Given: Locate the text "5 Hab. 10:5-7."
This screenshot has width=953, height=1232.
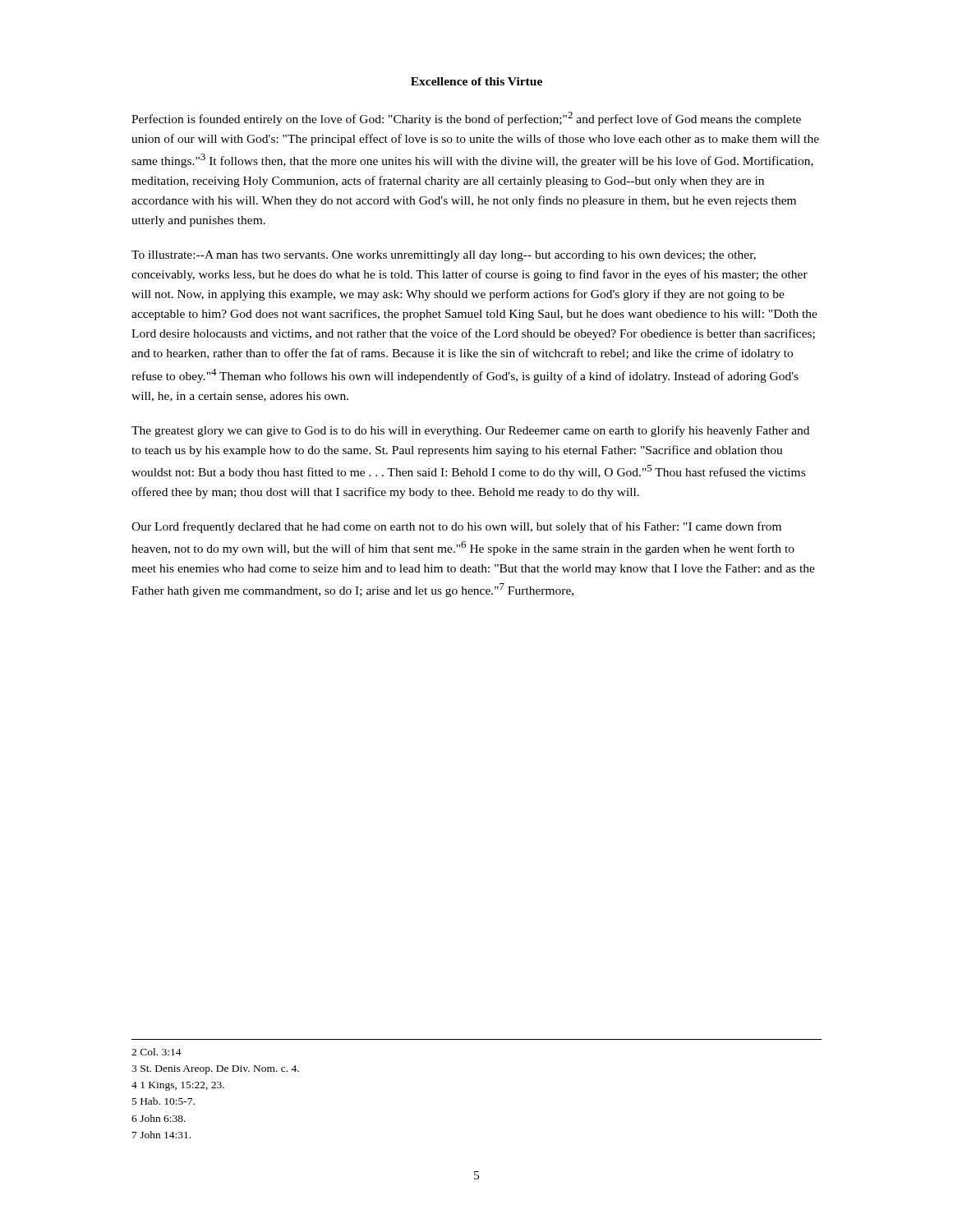Looking at the screenshot, I should coord(163,1101).
